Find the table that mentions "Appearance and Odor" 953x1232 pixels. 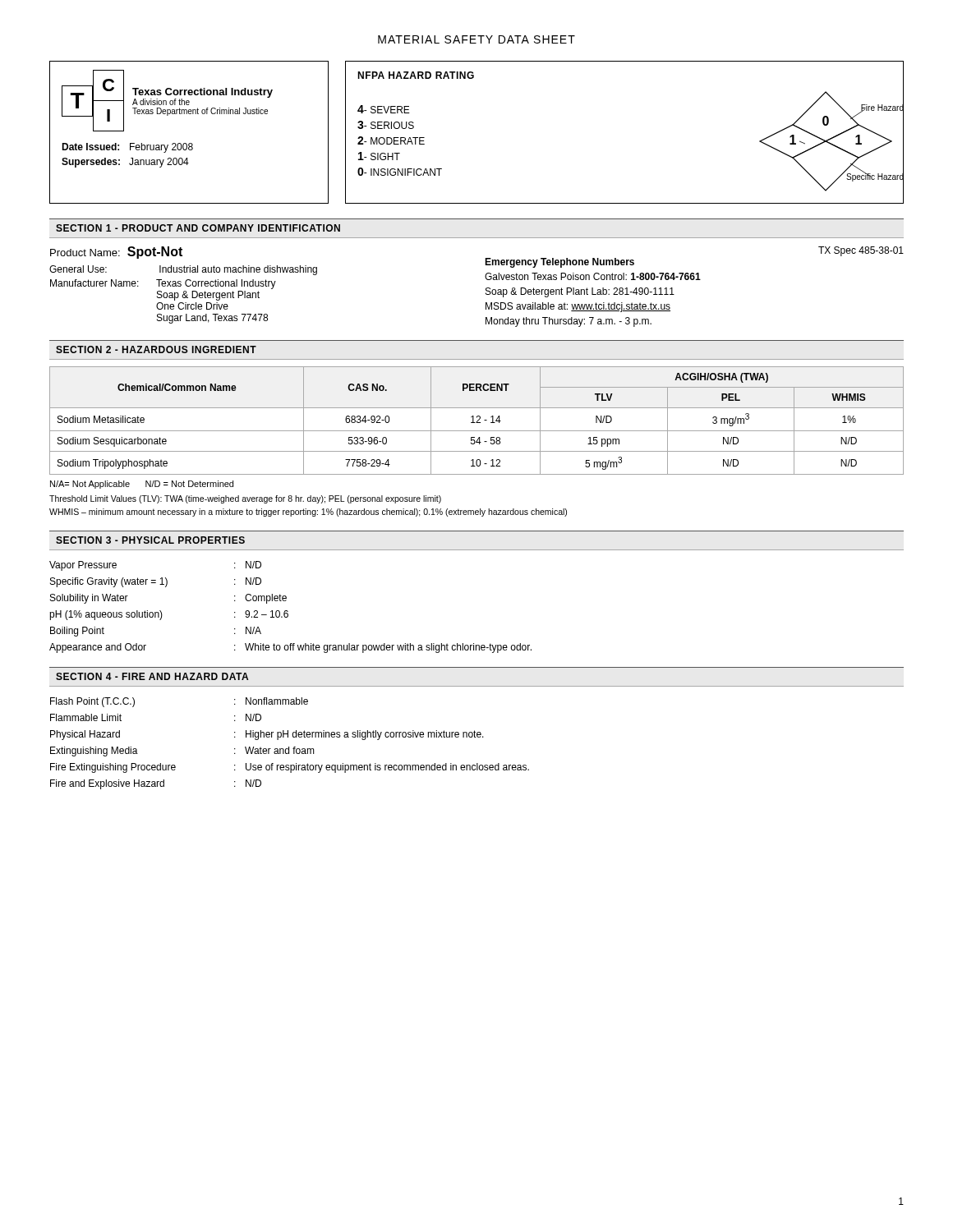click(x=476, y=606)
